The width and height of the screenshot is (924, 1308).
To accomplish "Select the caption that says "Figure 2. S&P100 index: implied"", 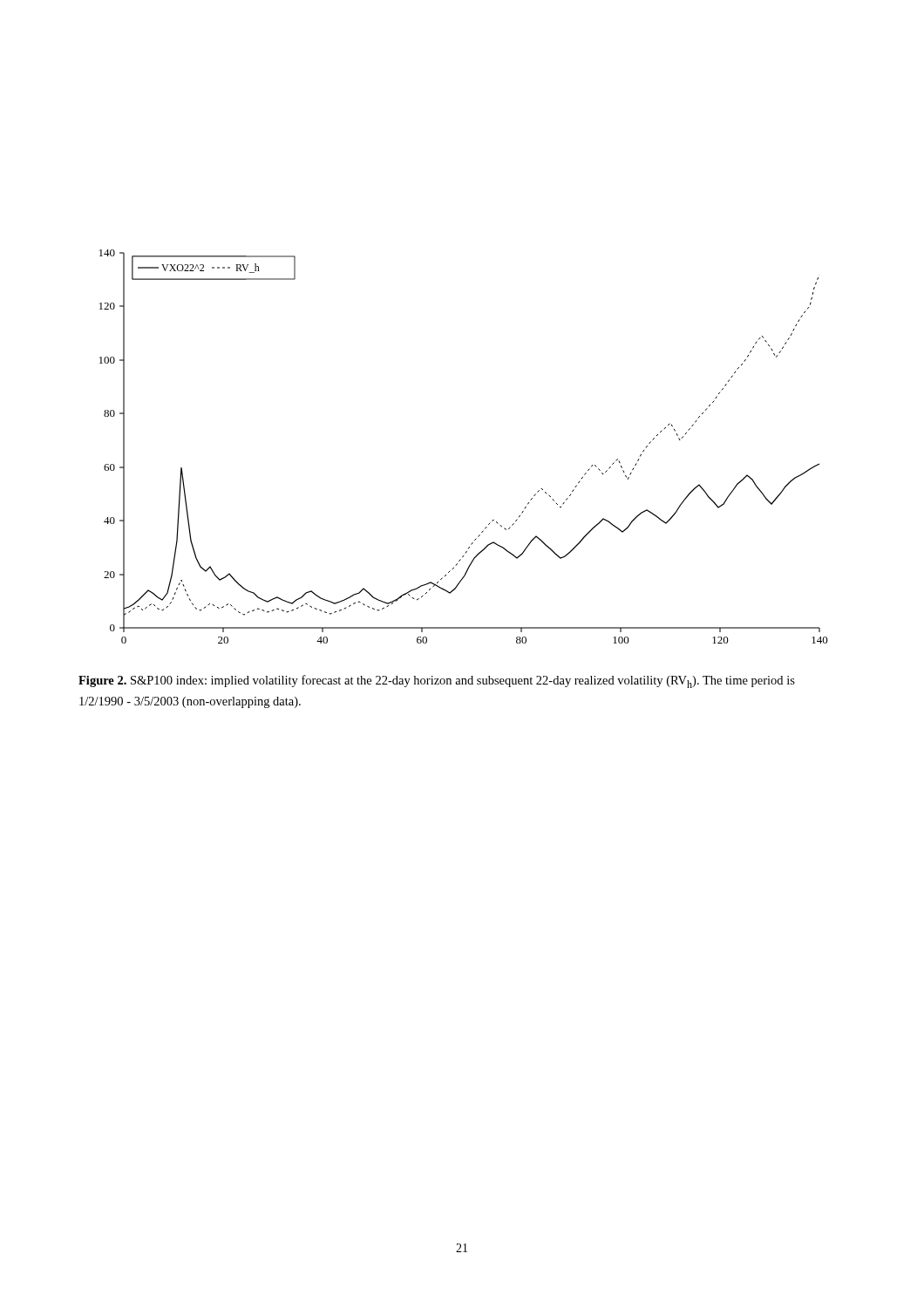I will click(437, 691).
